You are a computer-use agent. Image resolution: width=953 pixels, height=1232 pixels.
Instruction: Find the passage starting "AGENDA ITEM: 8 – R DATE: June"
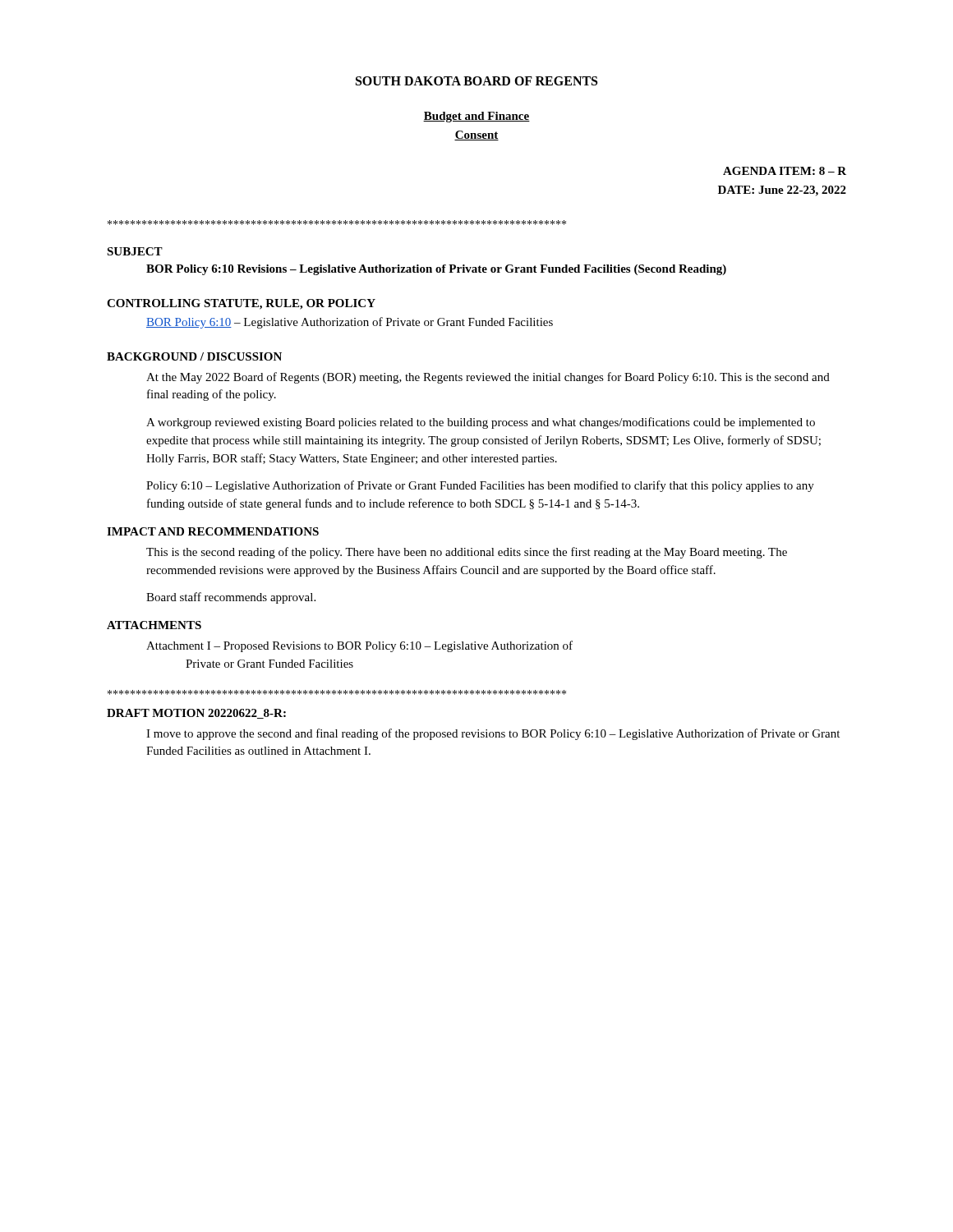pyautogui.click(x=782, y=180)
